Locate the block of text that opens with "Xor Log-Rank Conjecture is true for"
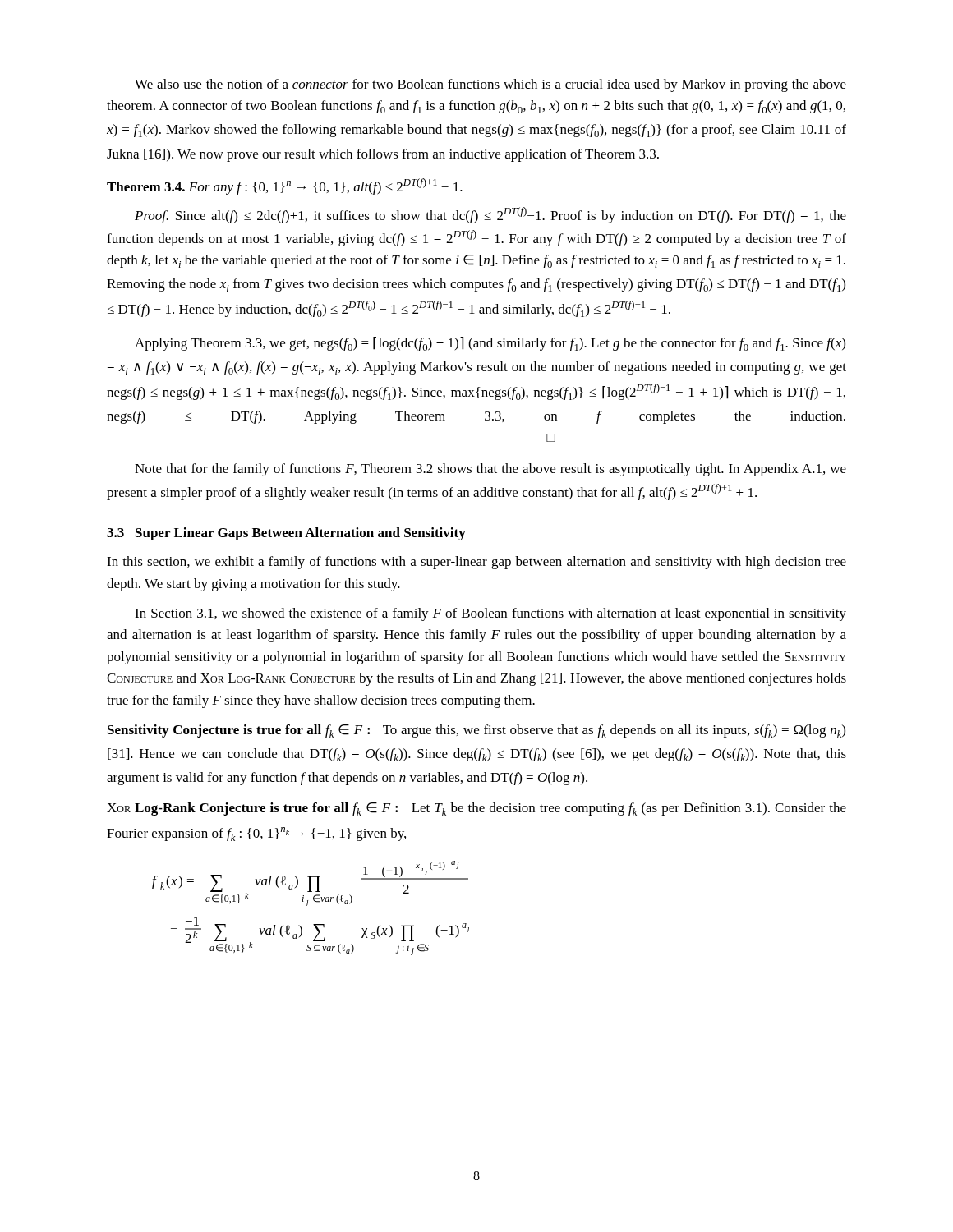 click(x=476, y=822)
